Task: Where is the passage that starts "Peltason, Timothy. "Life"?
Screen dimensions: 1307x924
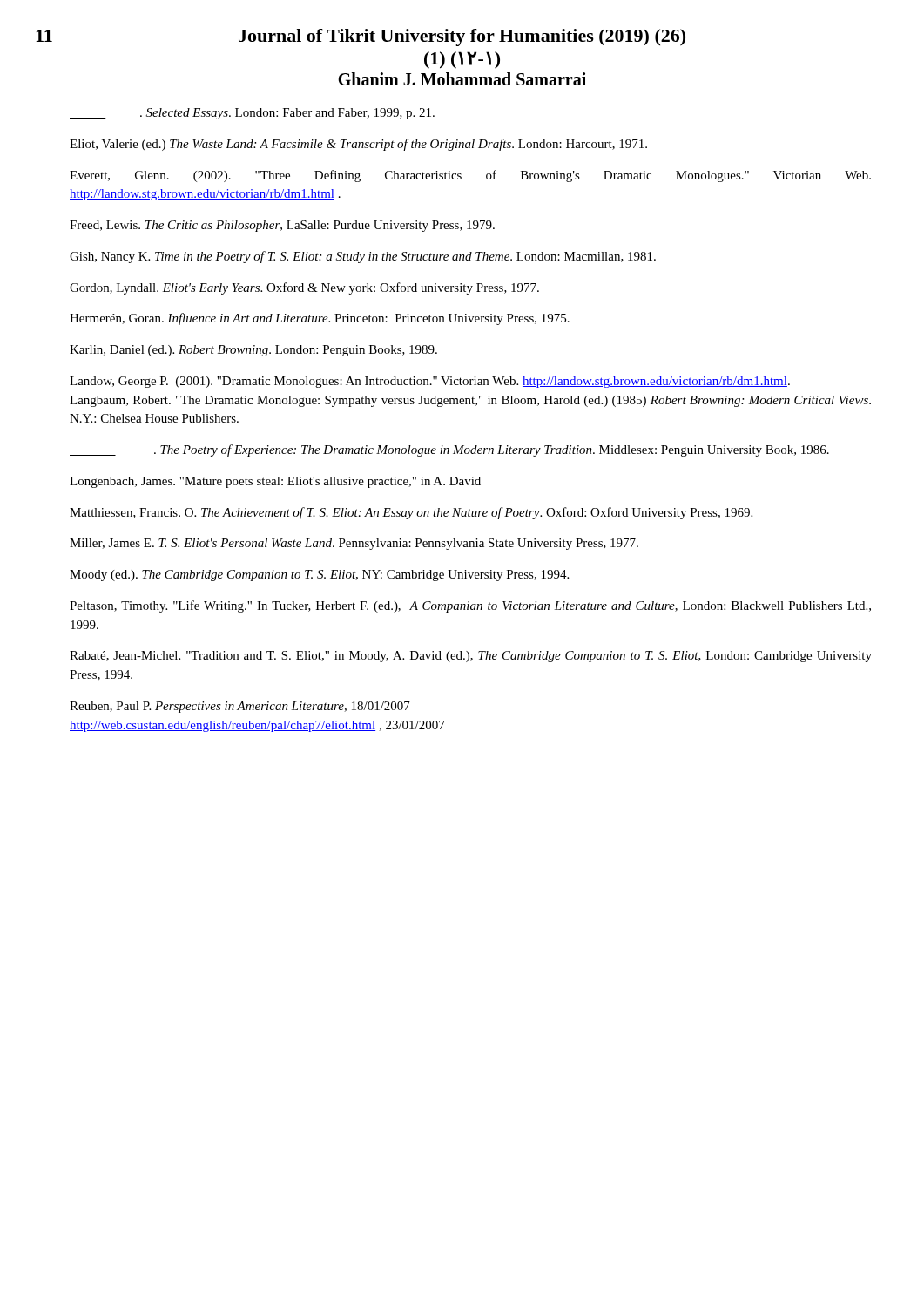Action: pos(471,615)
